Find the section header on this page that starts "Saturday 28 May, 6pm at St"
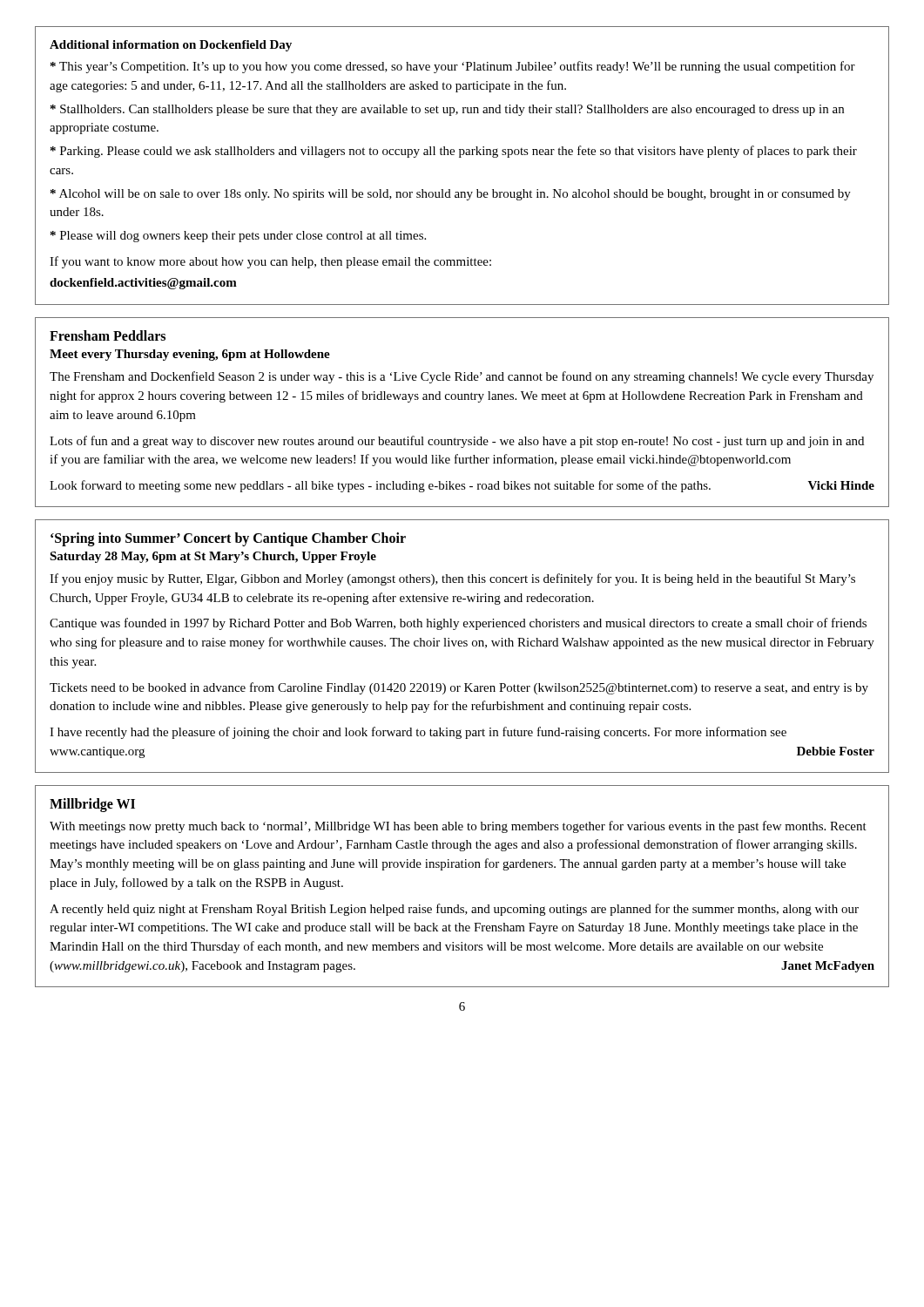Viewport: 924px width, 1307px height. pos(213,556)
